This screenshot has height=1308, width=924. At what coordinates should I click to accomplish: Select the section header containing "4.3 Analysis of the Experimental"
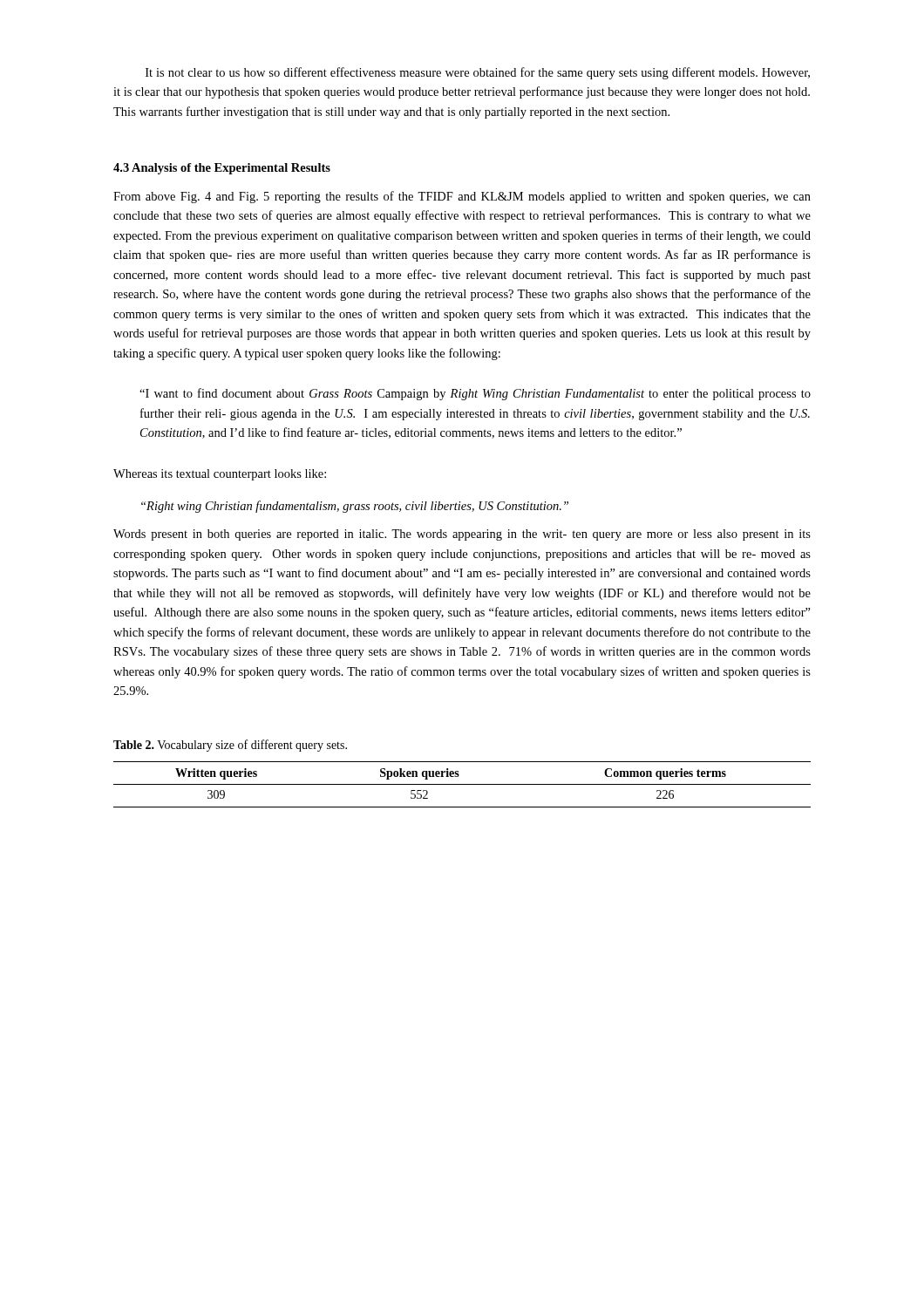222,169
